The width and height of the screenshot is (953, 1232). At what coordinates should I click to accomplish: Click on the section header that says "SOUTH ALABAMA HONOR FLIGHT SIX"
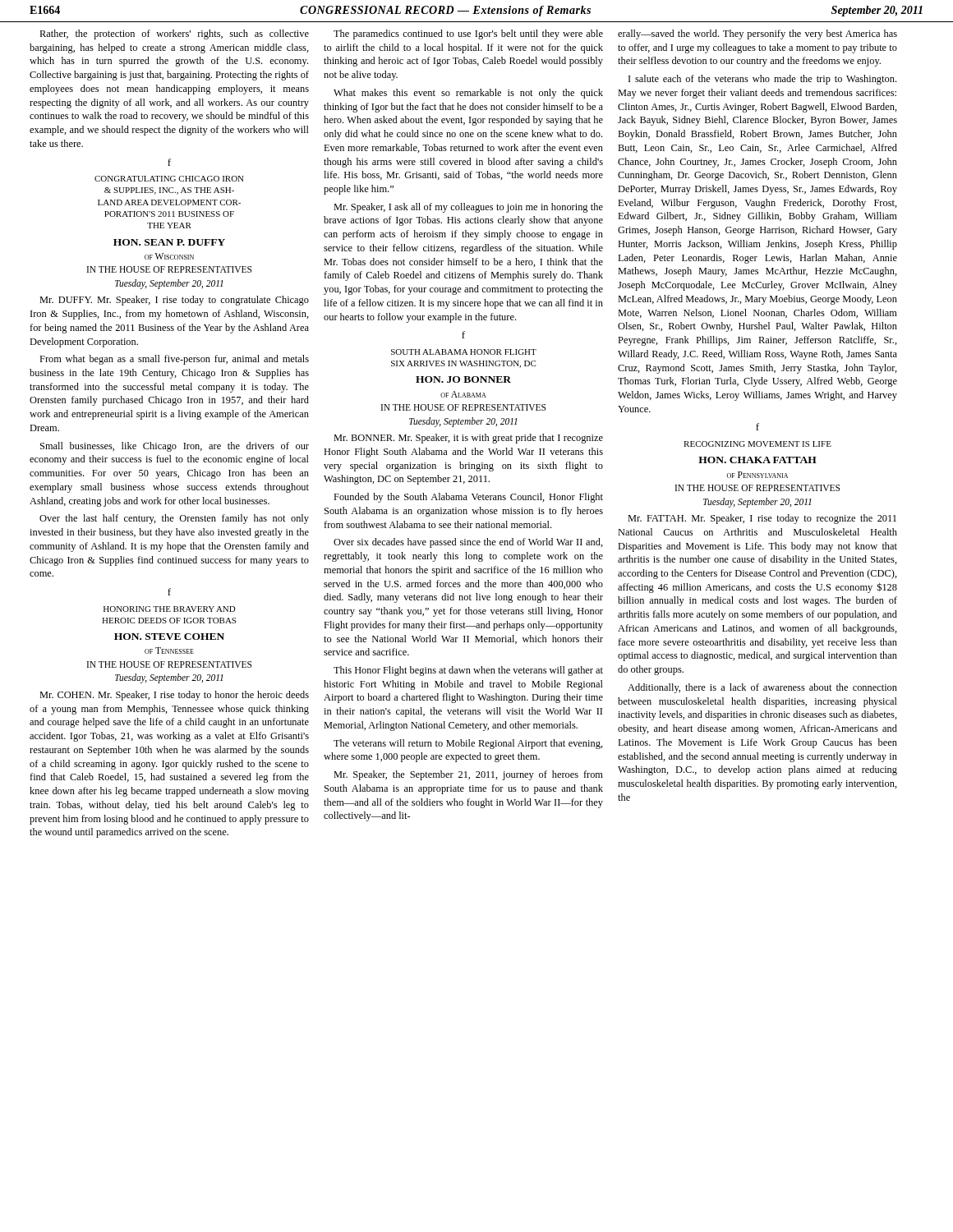pyautogui.click(x=463, y=357)
